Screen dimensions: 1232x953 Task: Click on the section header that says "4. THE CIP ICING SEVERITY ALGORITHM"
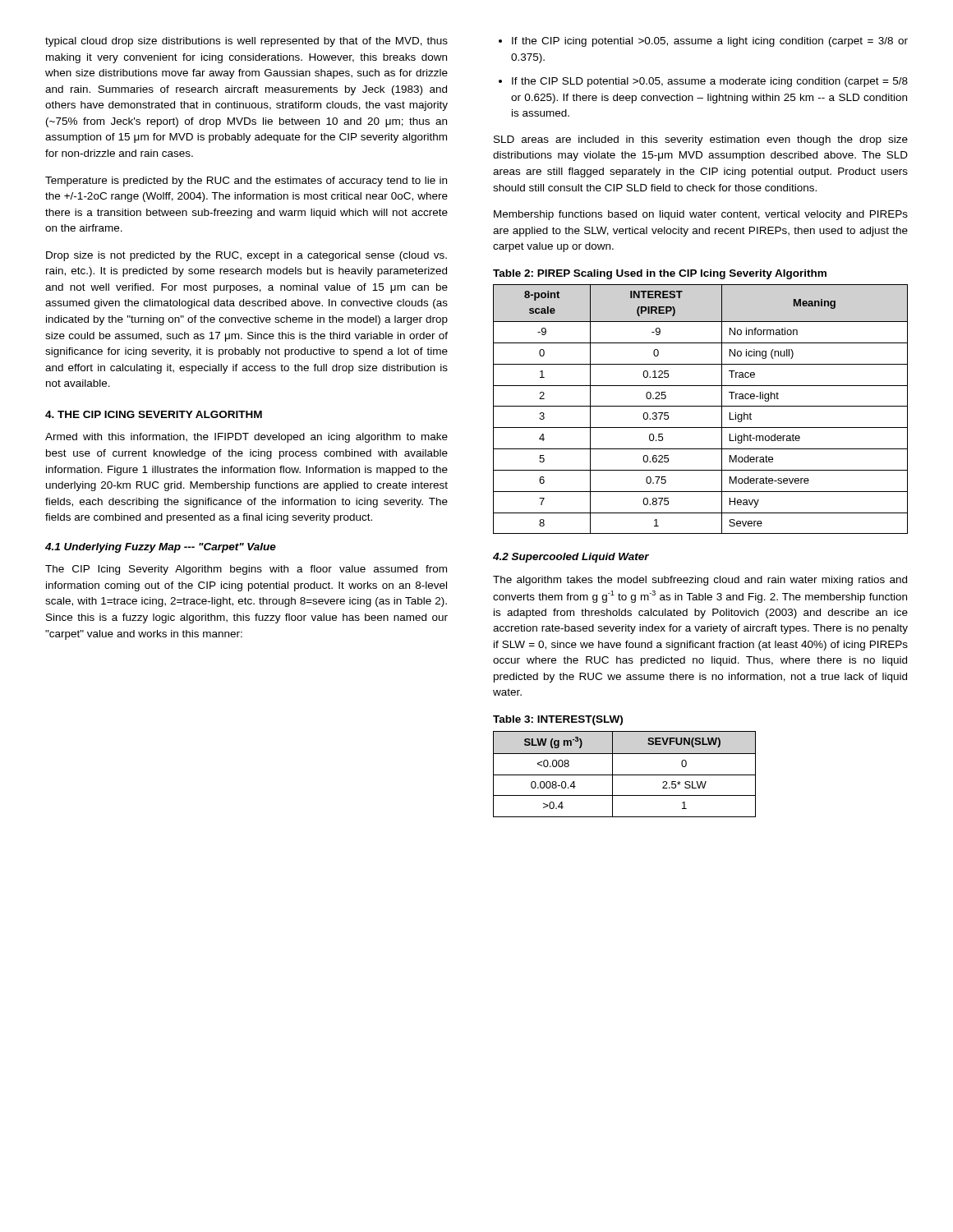coord(154,414)
